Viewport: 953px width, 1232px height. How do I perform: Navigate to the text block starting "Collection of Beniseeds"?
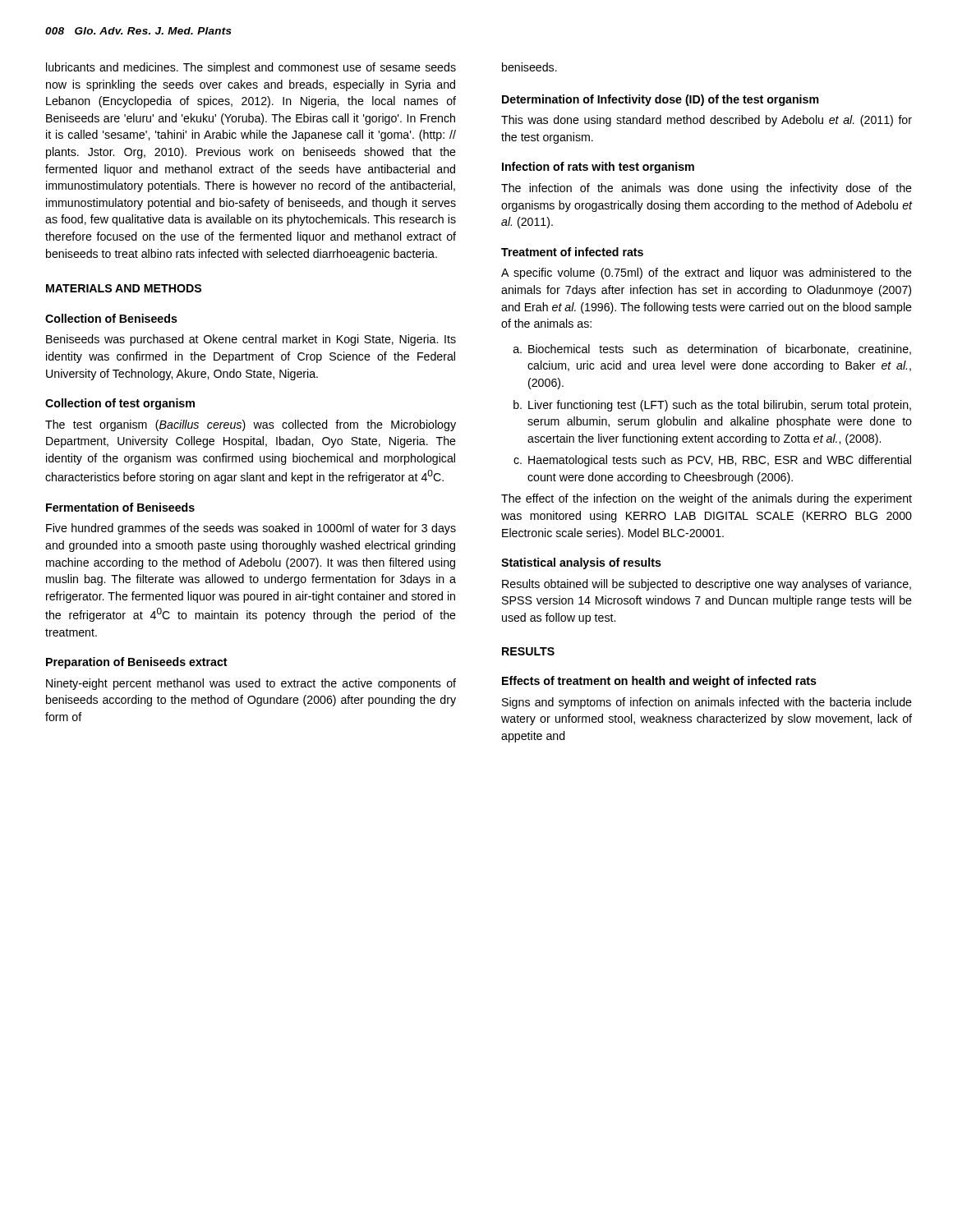tap(111, 318)
